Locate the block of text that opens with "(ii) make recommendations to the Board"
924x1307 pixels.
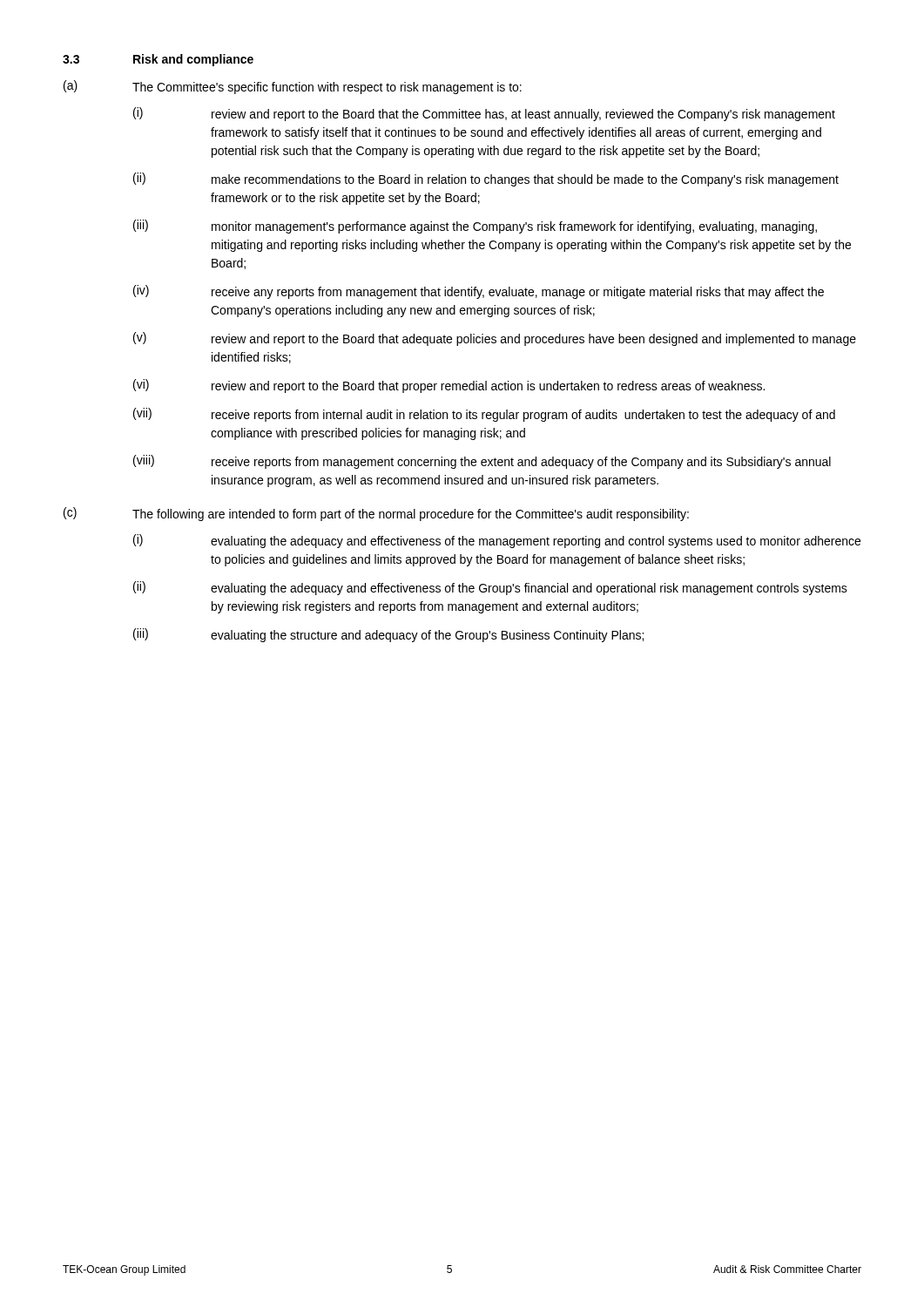pyautogui.click(x=497, y=189)
